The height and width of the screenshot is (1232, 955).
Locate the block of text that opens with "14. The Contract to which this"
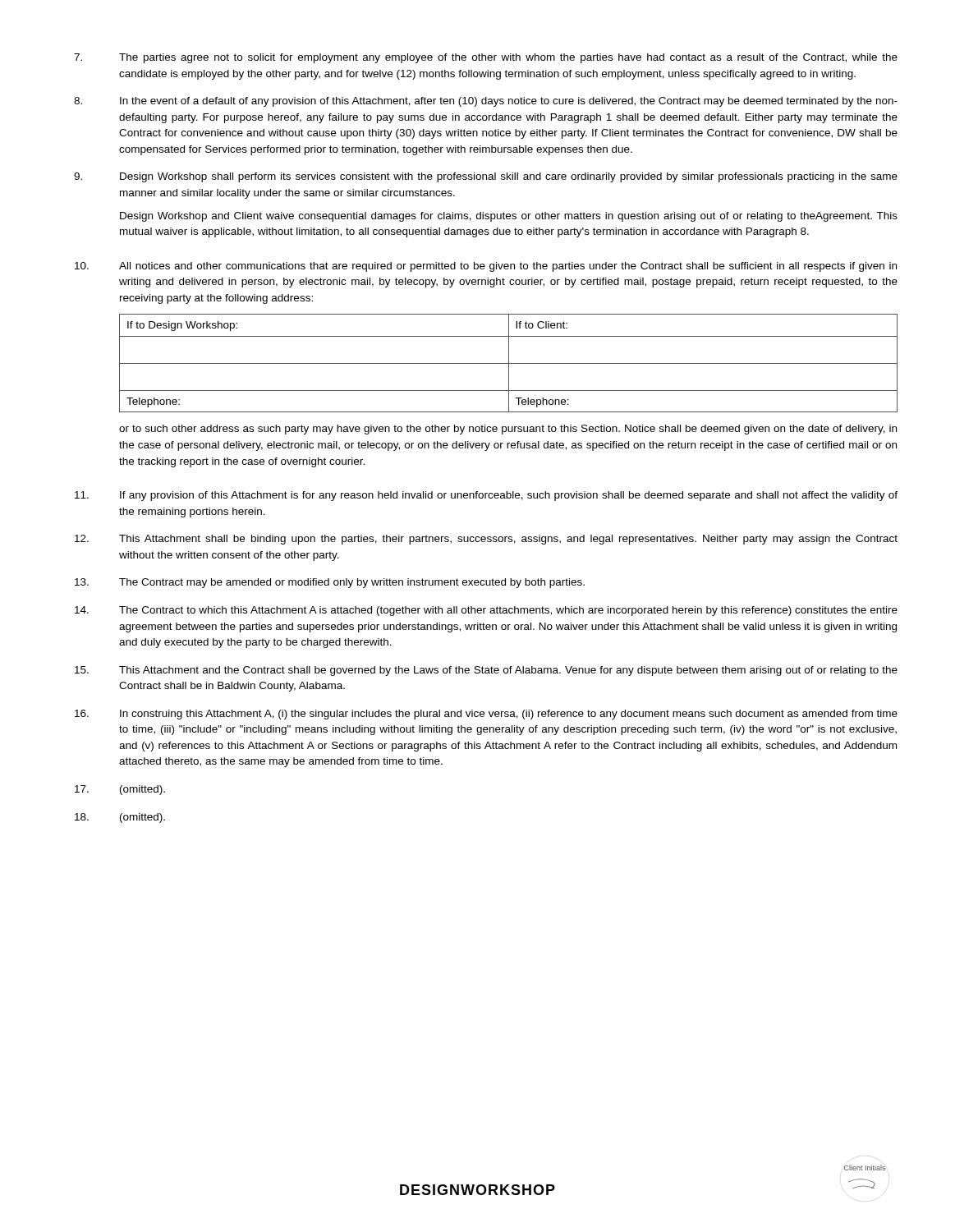click(486, 626)
